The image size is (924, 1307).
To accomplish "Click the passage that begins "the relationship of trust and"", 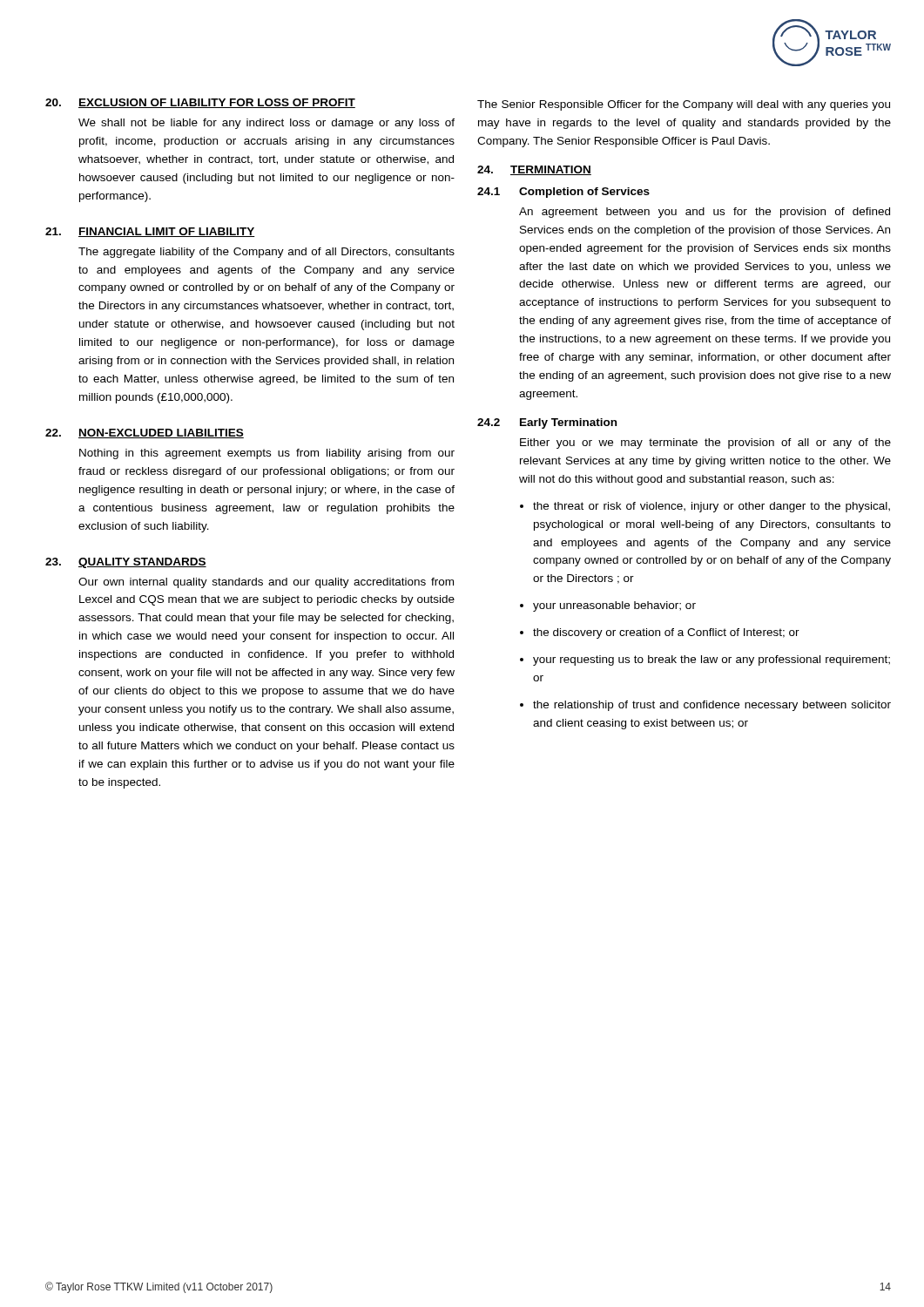I will tap(712, 714).
